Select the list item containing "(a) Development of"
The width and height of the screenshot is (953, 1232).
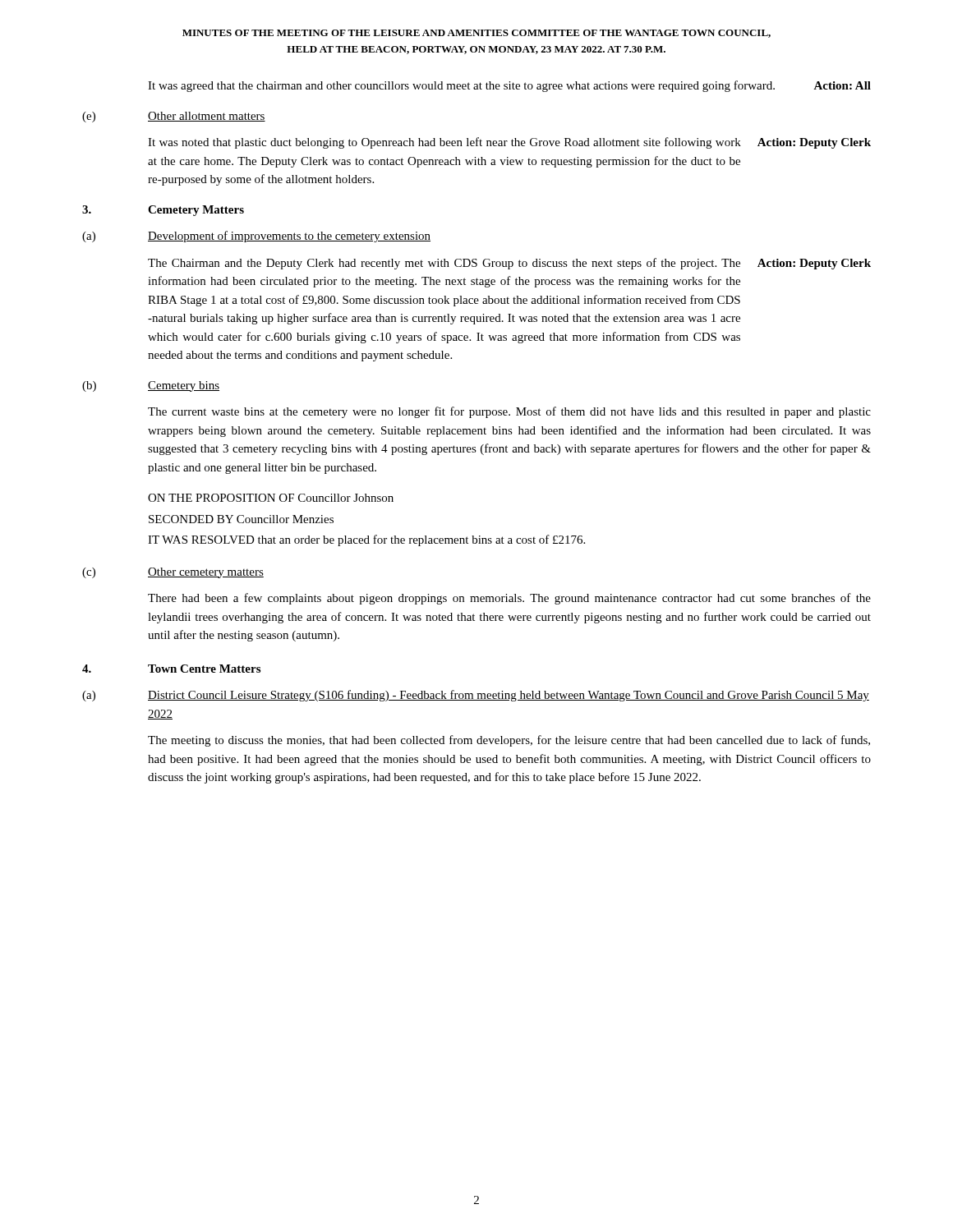point(256,236)
